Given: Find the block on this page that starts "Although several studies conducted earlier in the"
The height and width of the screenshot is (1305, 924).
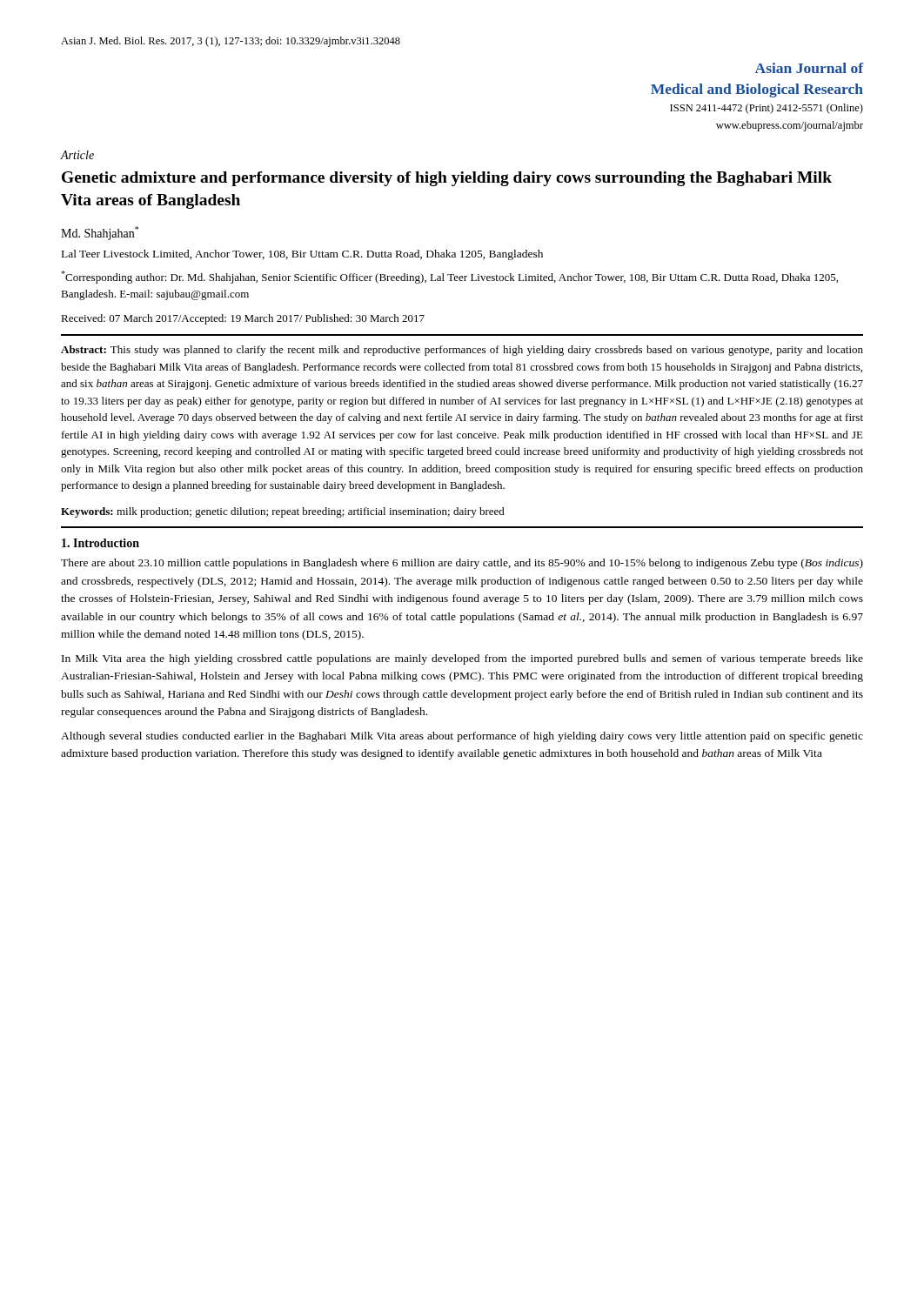Looking at the screenshot, I should [x=462, y=744].
